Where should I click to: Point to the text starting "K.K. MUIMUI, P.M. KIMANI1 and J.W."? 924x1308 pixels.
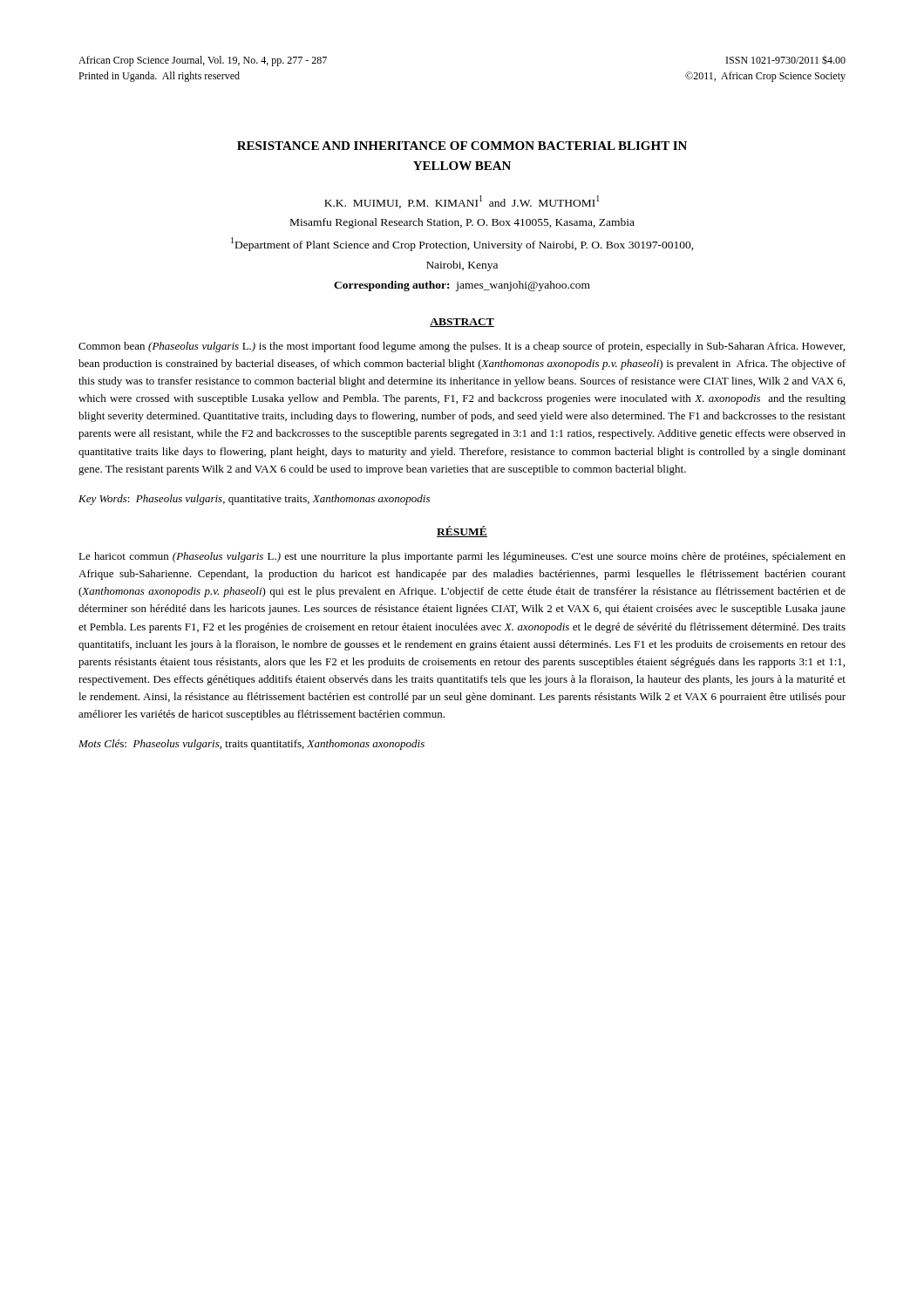point(462,242)
